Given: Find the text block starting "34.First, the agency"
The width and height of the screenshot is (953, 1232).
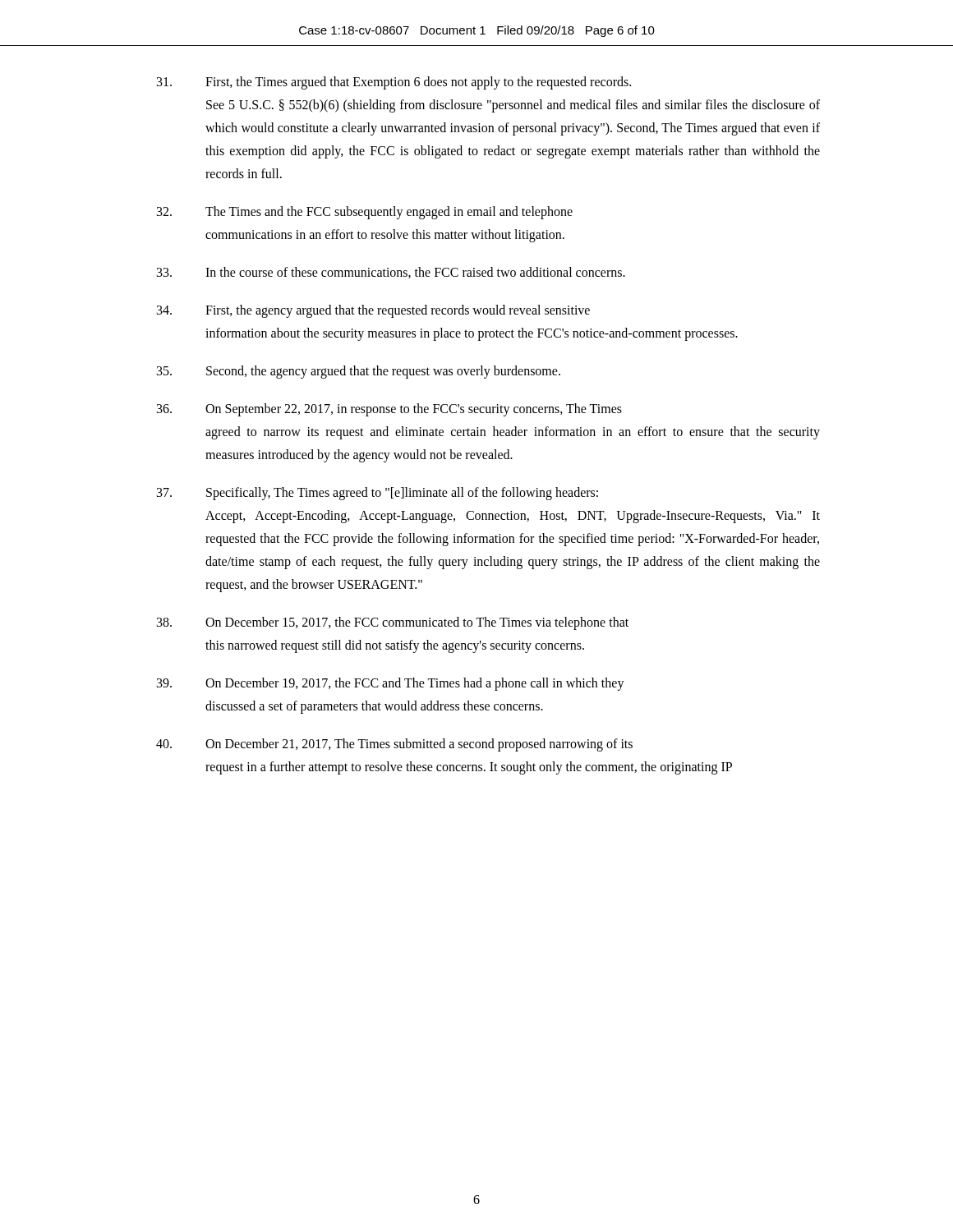Looking at the screenshot, I should coord(472,322).
